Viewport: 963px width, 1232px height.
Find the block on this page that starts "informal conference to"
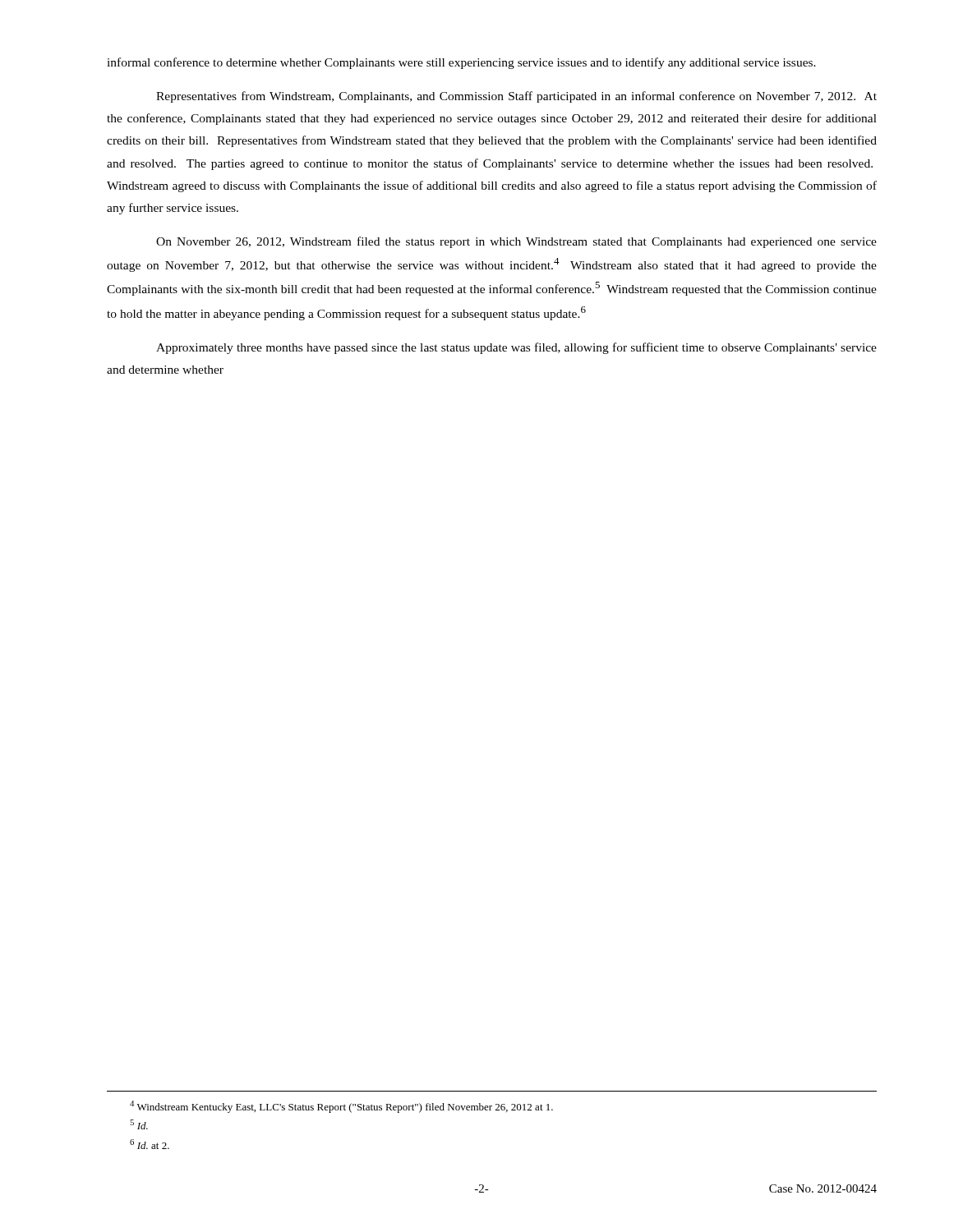coord(462,62)
